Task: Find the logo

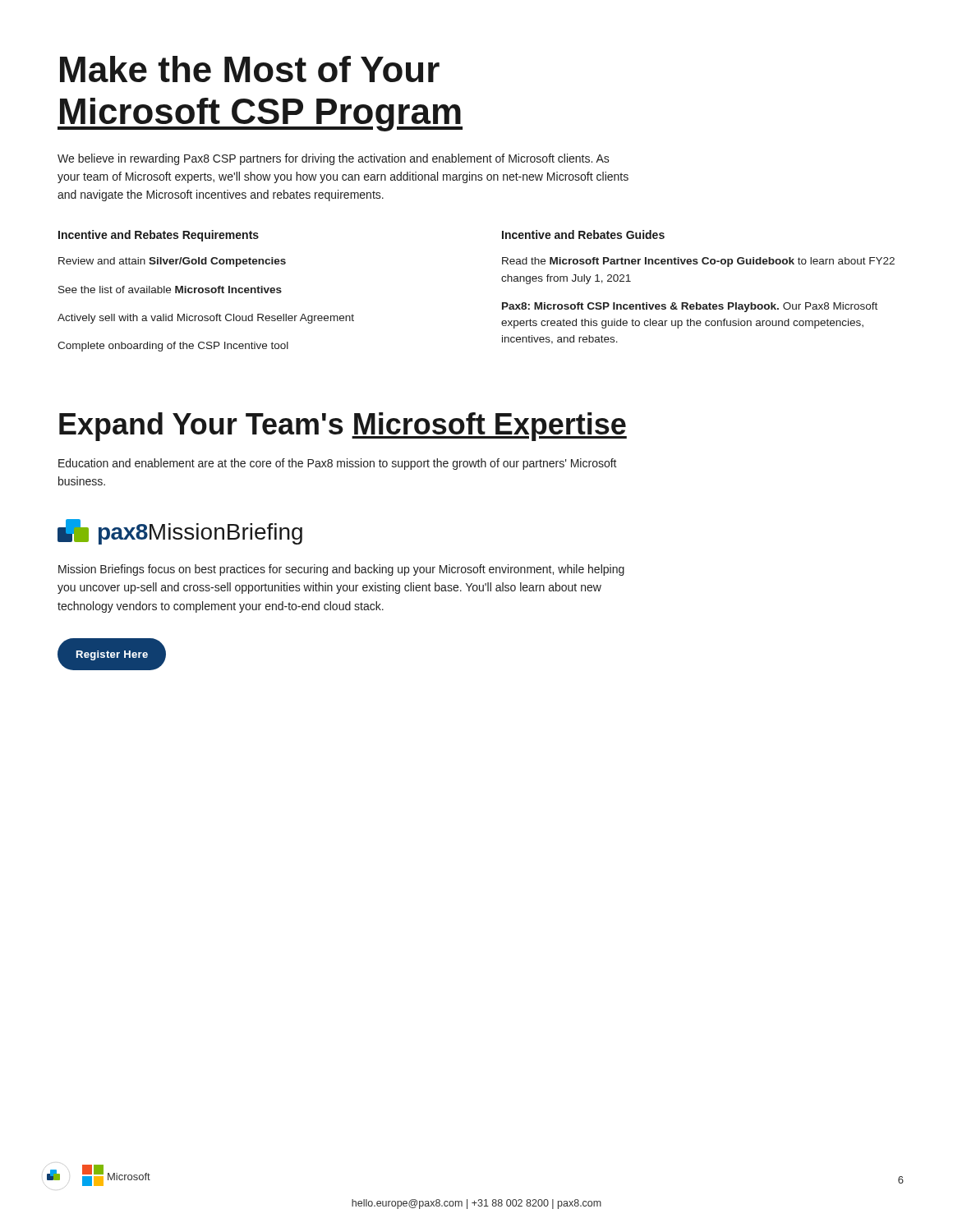Action: 476,532
